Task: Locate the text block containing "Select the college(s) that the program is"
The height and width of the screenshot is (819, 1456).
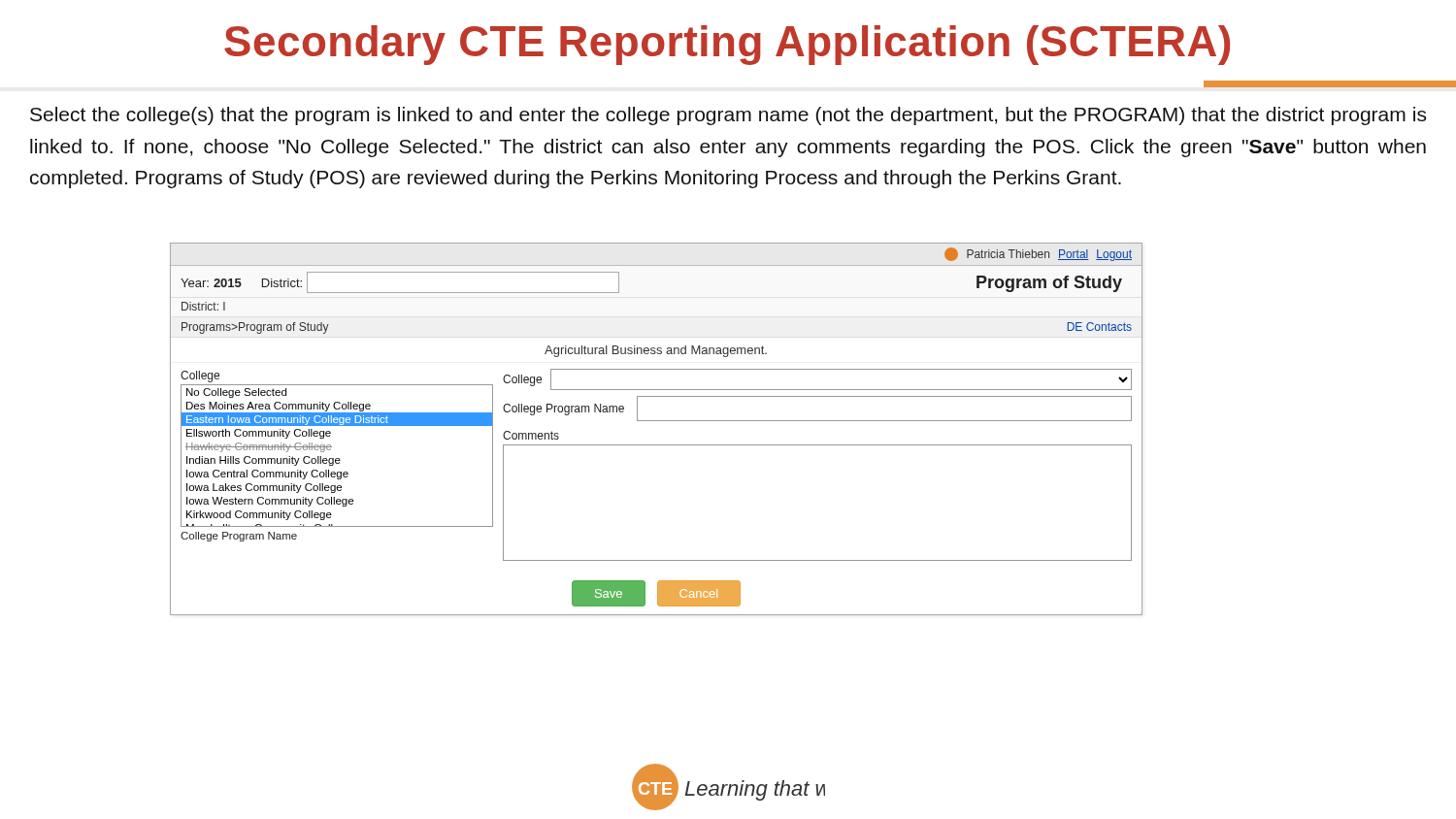Action: pos(728,146)
